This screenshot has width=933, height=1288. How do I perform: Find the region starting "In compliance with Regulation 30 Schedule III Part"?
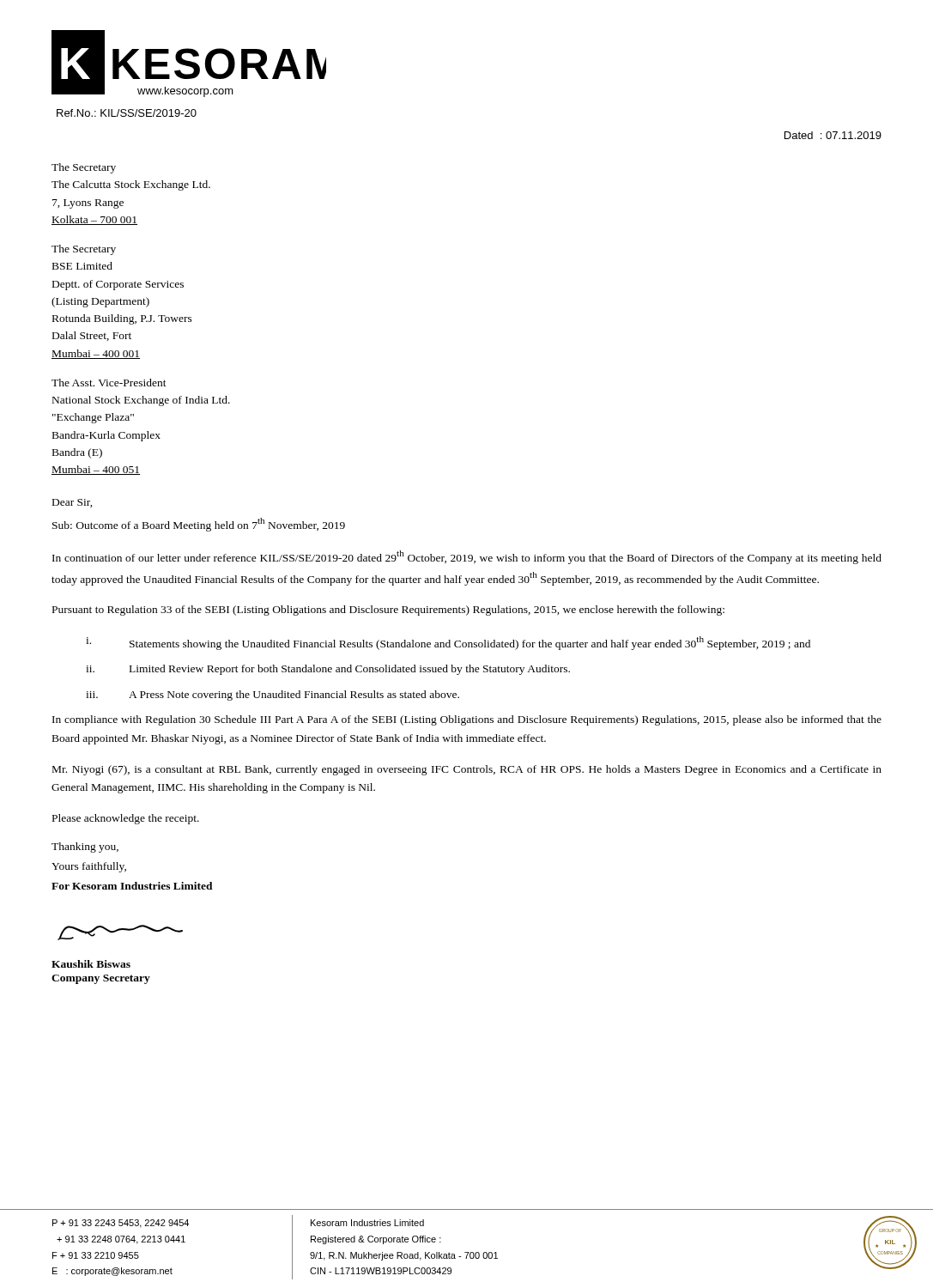[466, 729]
